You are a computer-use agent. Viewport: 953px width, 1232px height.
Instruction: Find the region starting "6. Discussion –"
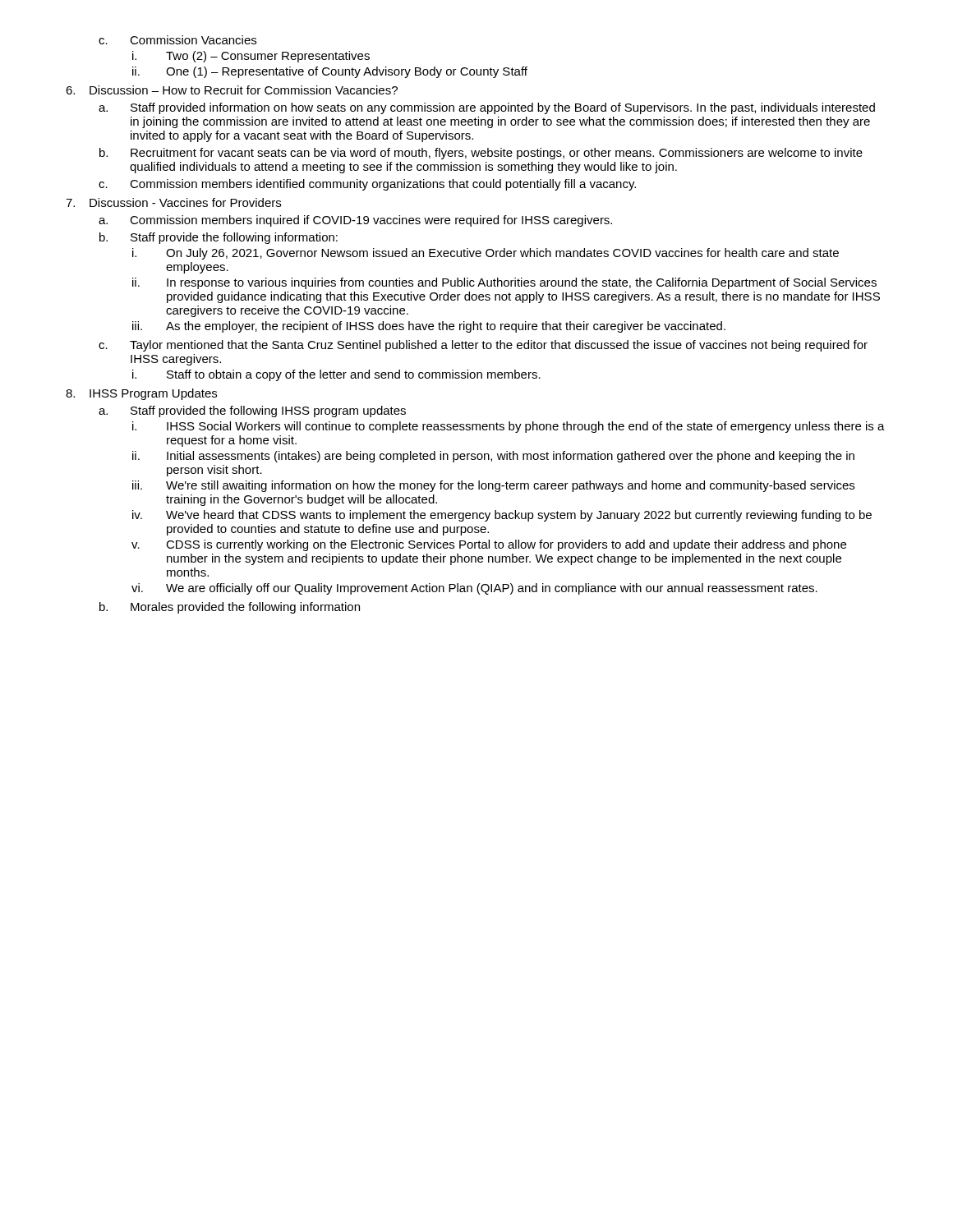coord(232,90)
